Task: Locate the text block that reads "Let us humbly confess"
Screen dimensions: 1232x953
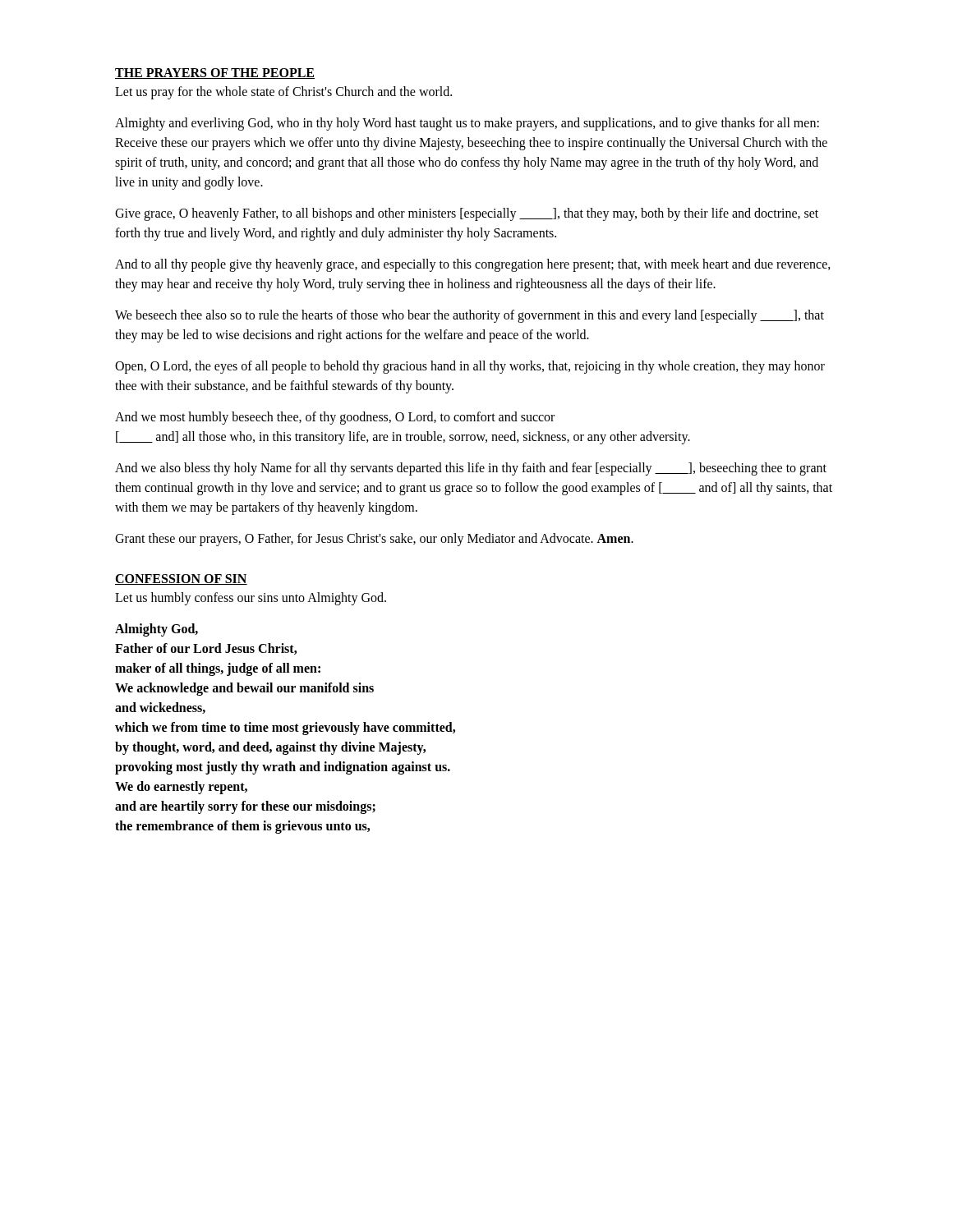Action: (x=251, y=598)
